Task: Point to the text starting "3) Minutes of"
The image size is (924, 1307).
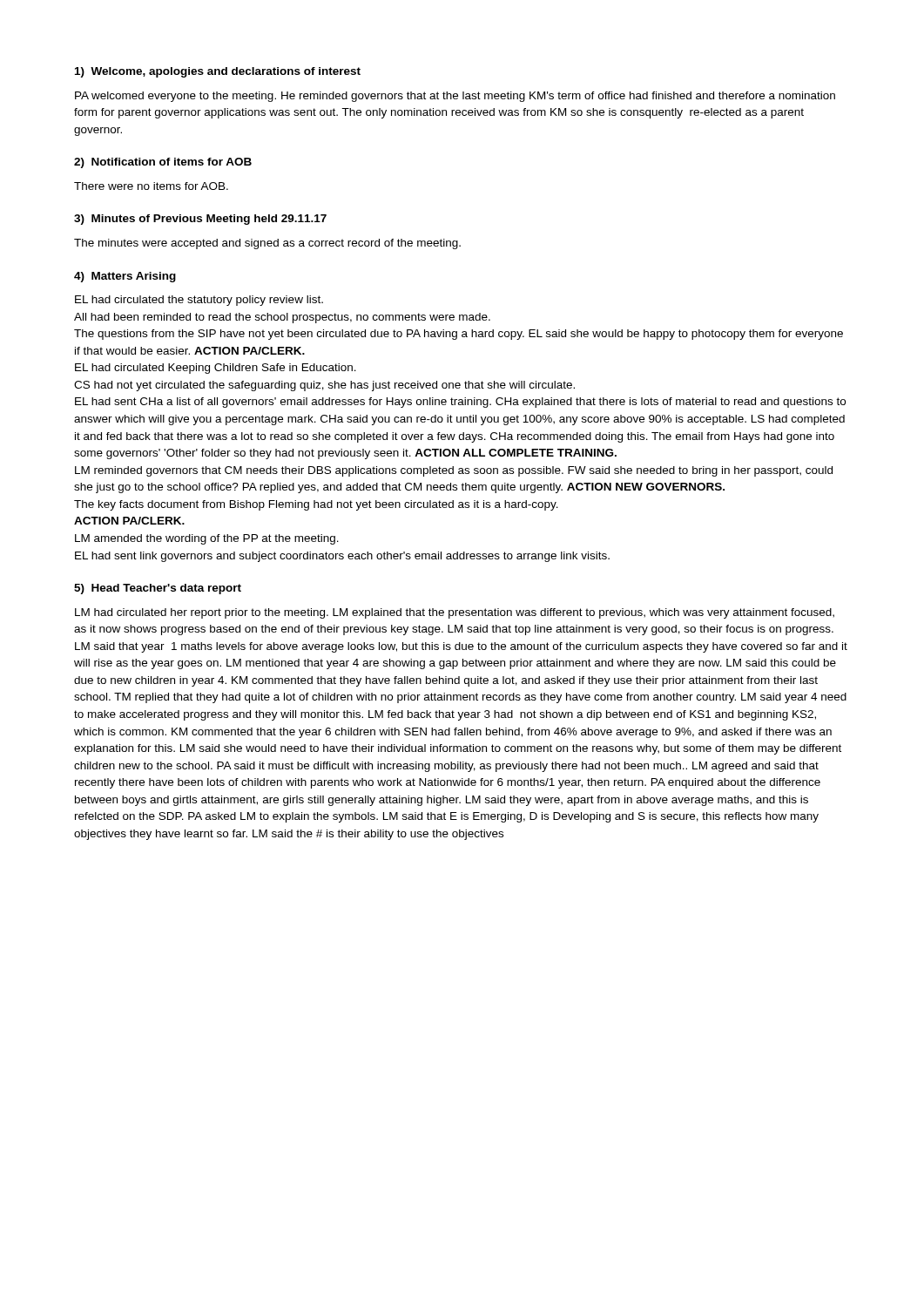Action: click(x=200, y=219)
